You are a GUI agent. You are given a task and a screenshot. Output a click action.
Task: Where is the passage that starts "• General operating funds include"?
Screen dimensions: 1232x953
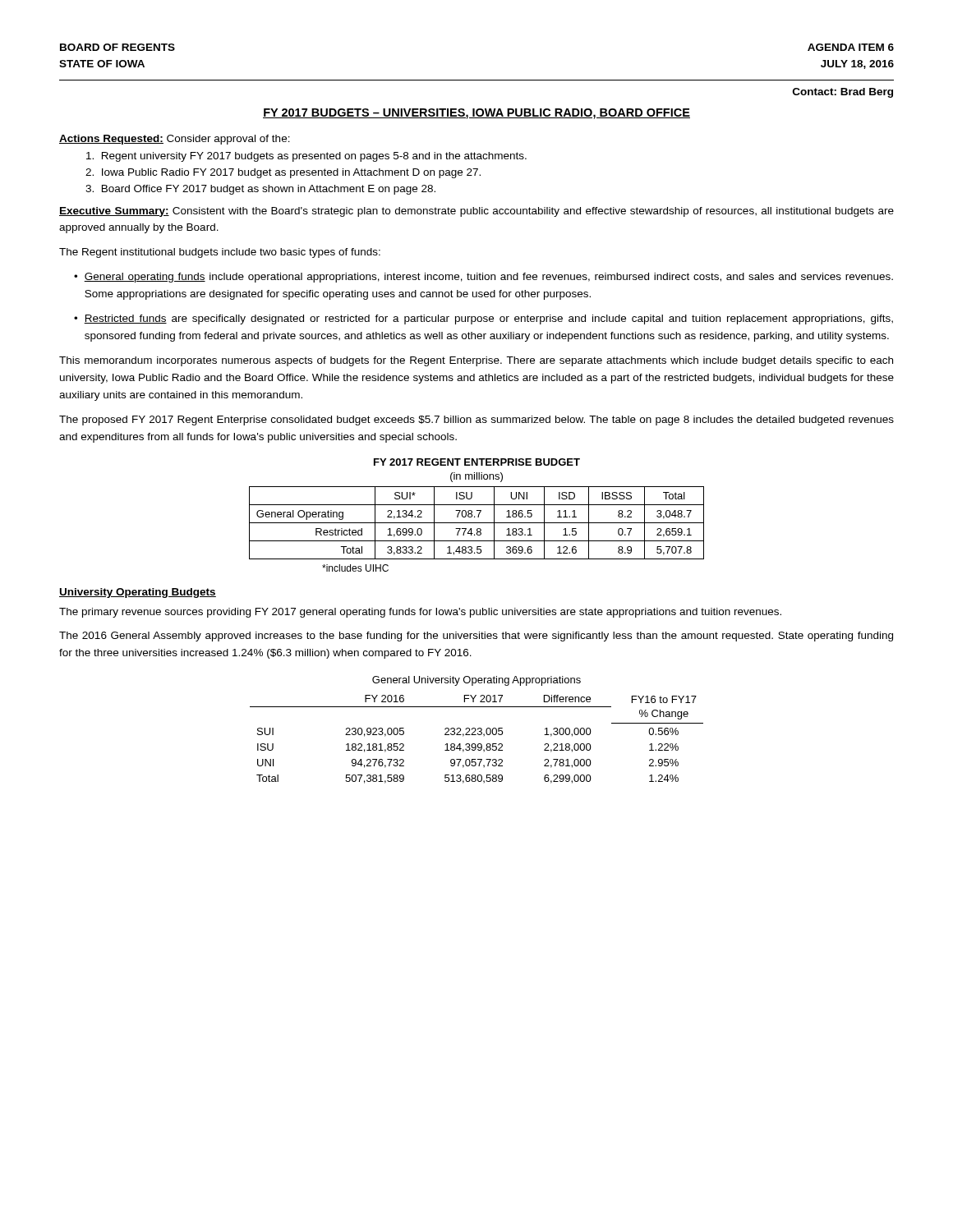(484, 286)
